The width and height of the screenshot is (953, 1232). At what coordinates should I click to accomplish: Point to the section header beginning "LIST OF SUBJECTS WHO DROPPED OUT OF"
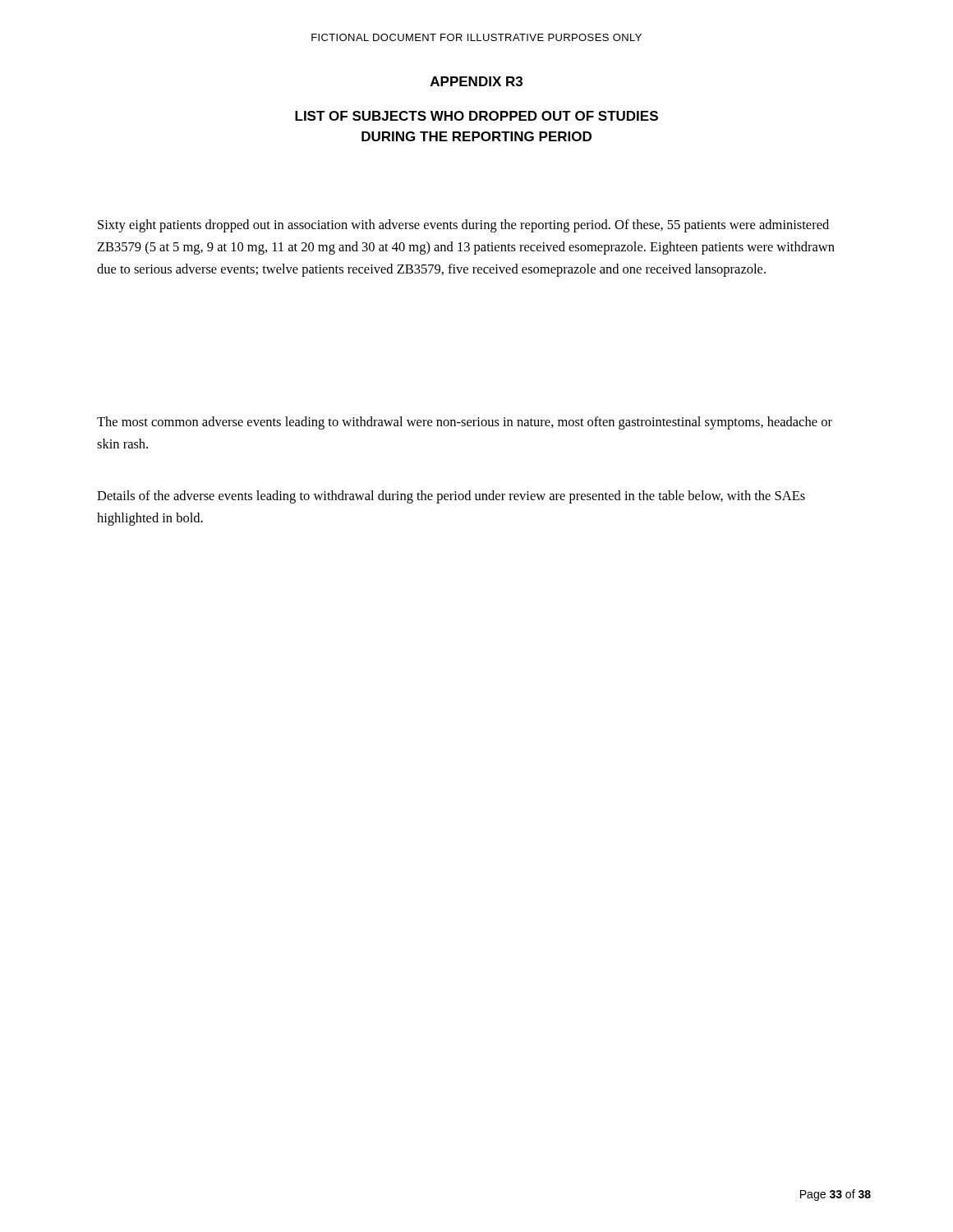pyautogui.click(x=476, y=126)
